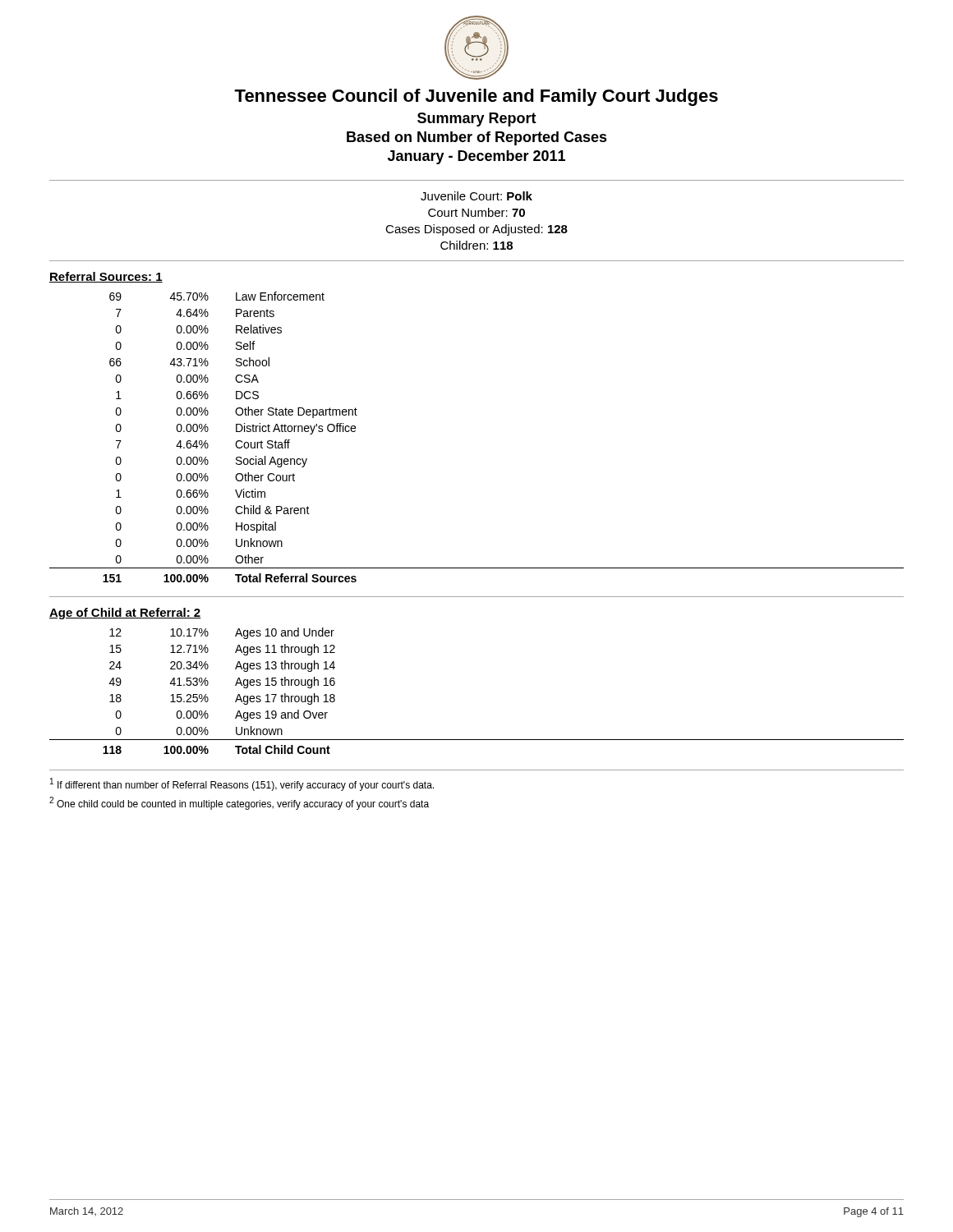Find "Children: 118" on this page
This screenshot has width=953, height=1232.
click(476, 245)
